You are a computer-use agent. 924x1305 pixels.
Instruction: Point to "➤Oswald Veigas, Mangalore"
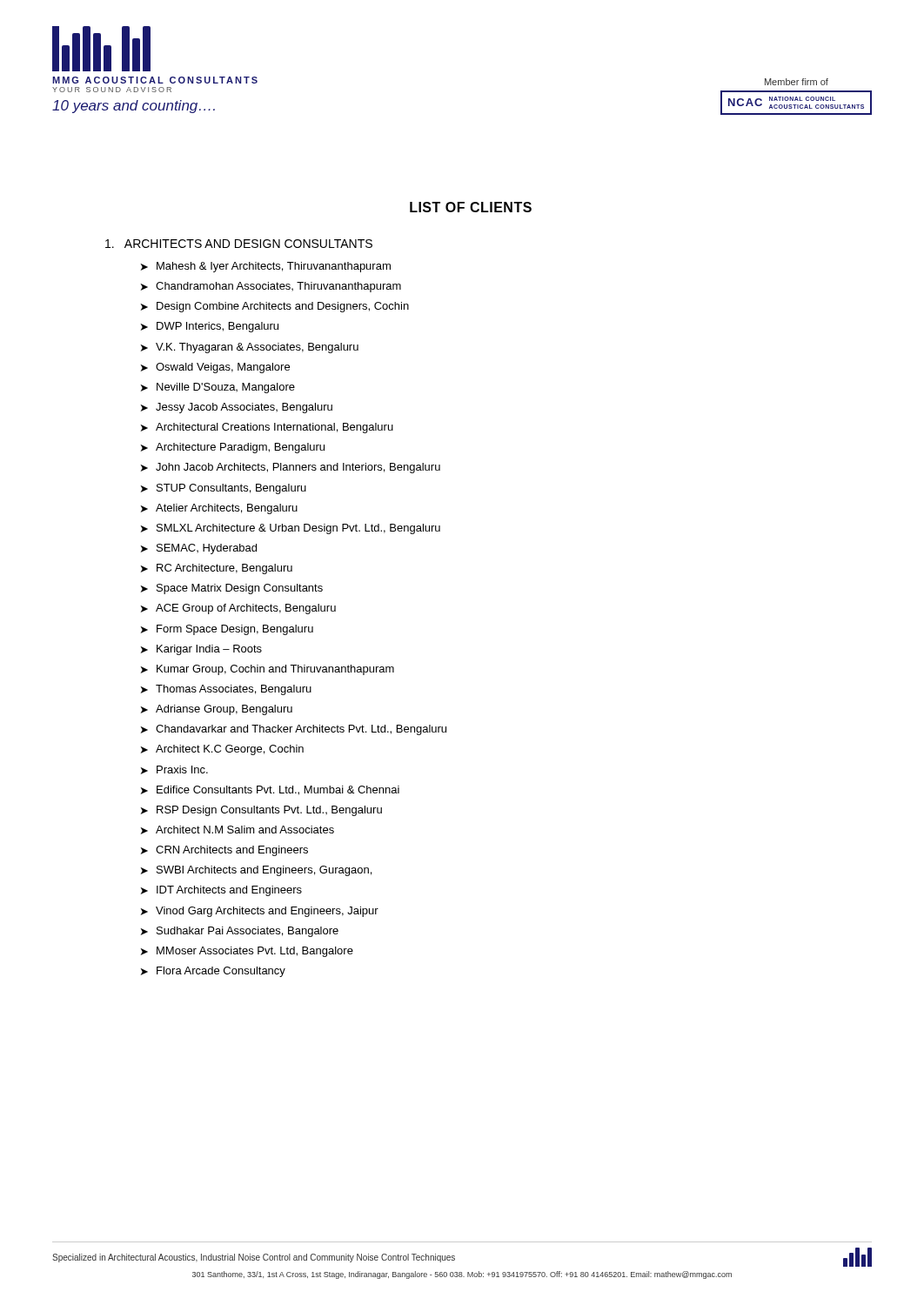pyautogui.click(x=215, y=367)
